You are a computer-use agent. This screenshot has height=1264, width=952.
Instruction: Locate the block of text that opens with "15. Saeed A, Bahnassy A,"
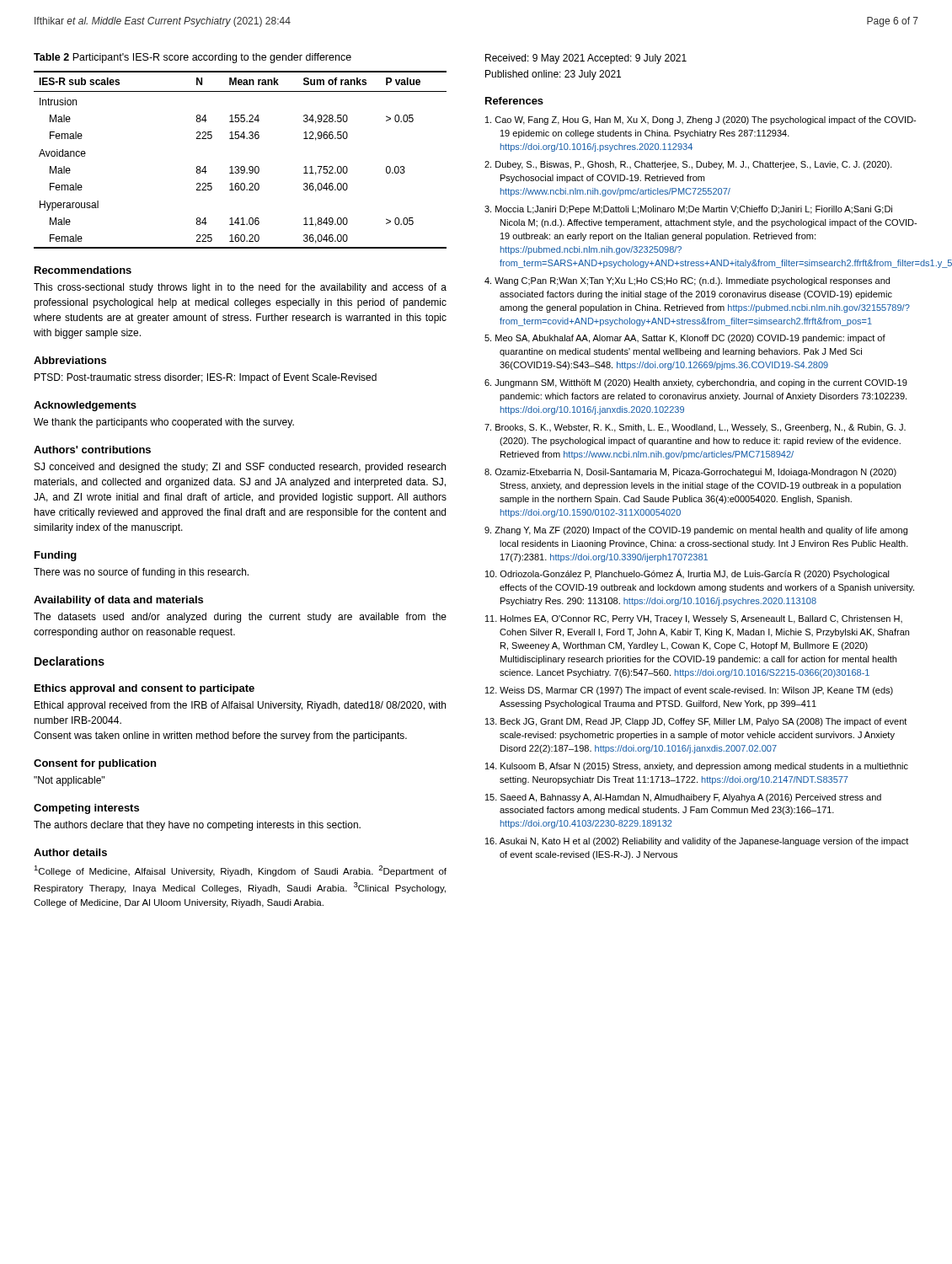pyautogui.click(x=683, y=810)
